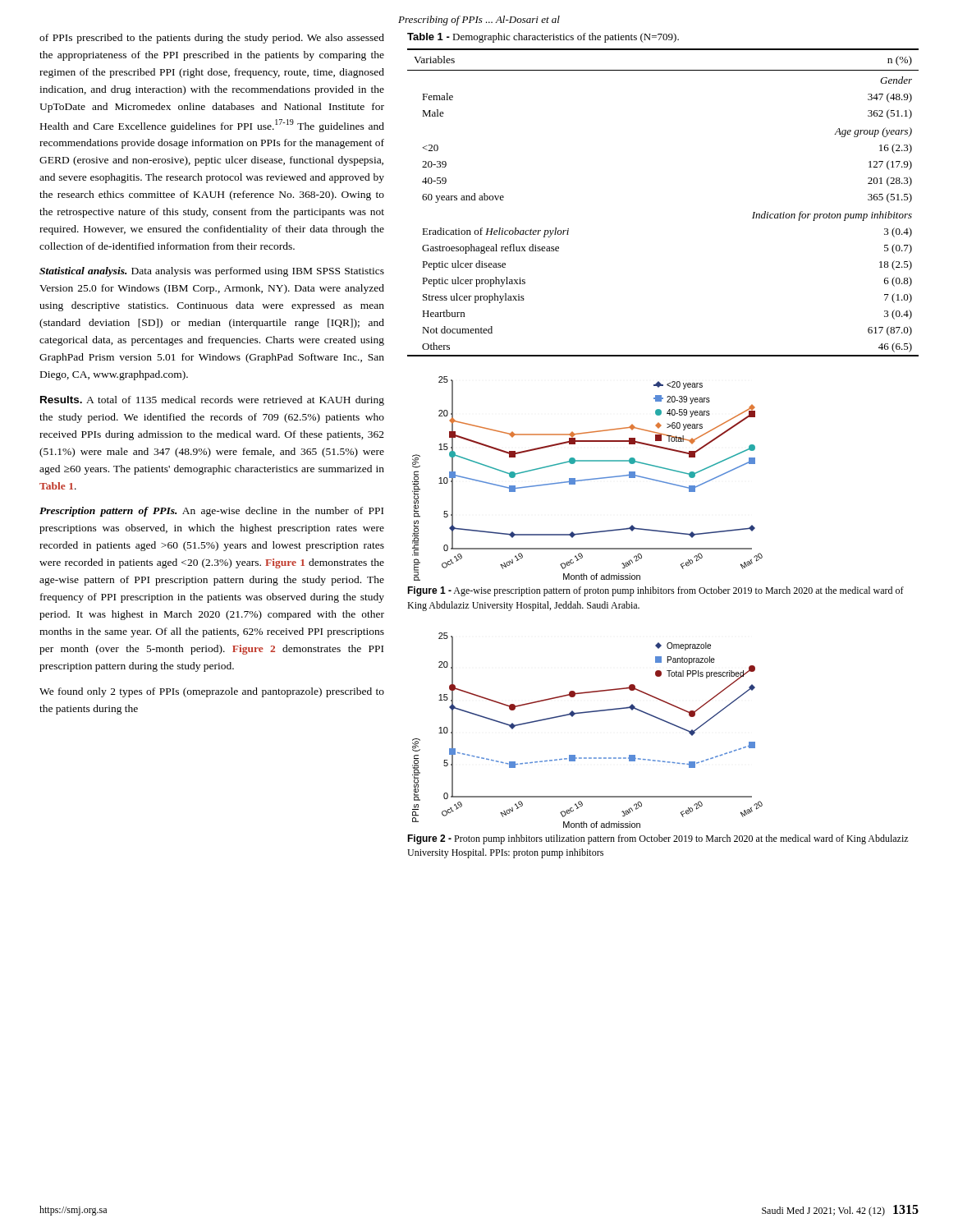Select the text block starting "Table 1 - Demographic characteristics"
Image resolution: width=958 pixels, height=1232 pixels.
pos(543,37)
